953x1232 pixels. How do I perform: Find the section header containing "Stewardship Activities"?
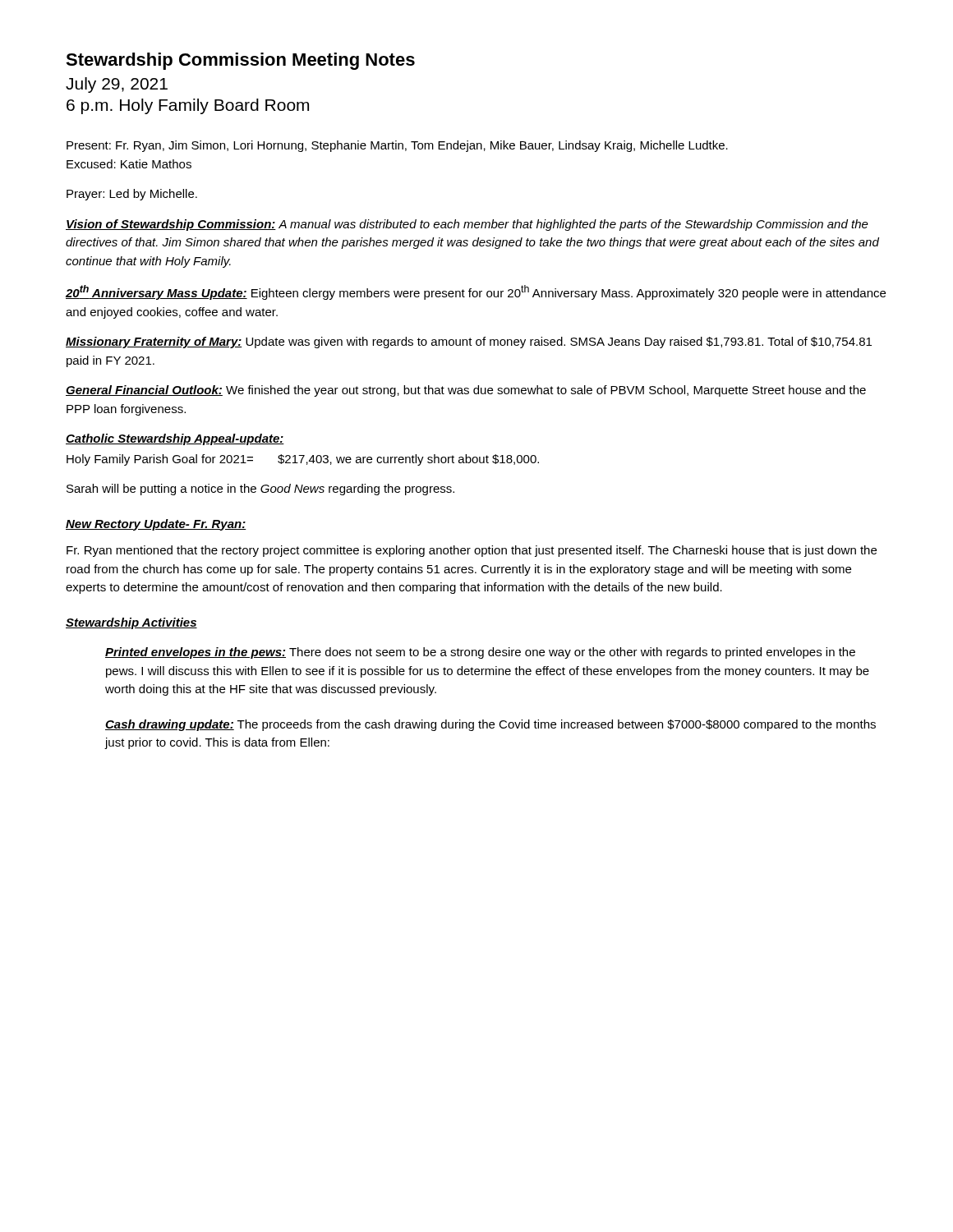tap(131, 622)
